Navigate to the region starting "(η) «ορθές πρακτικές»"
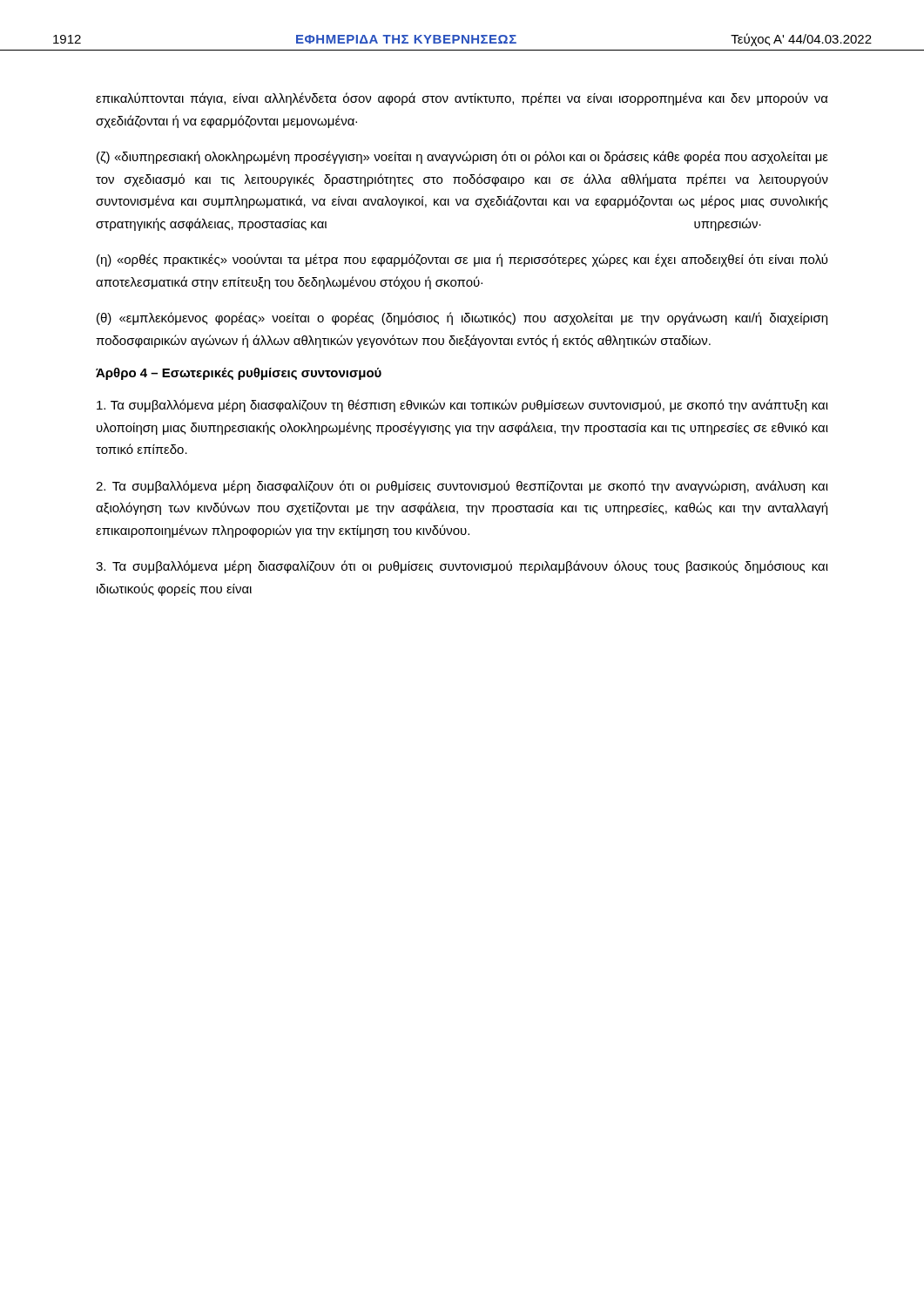The image size is (924, 1307). (x=462, y=270)
